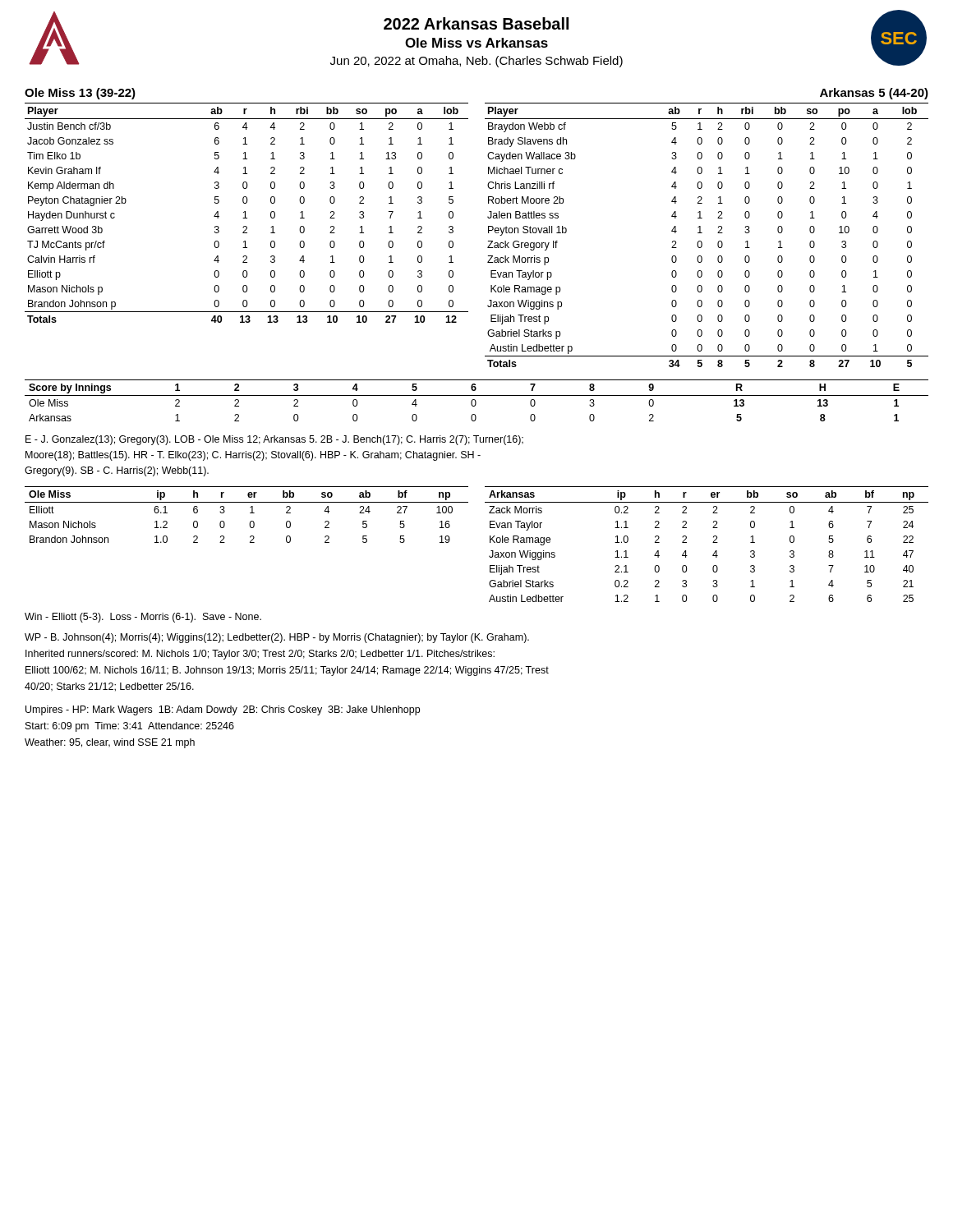The image size is (953, 1232).
Task: Click on the text block starting "Ole Miss 13 (39-22)"
Action: click(80, 92)
